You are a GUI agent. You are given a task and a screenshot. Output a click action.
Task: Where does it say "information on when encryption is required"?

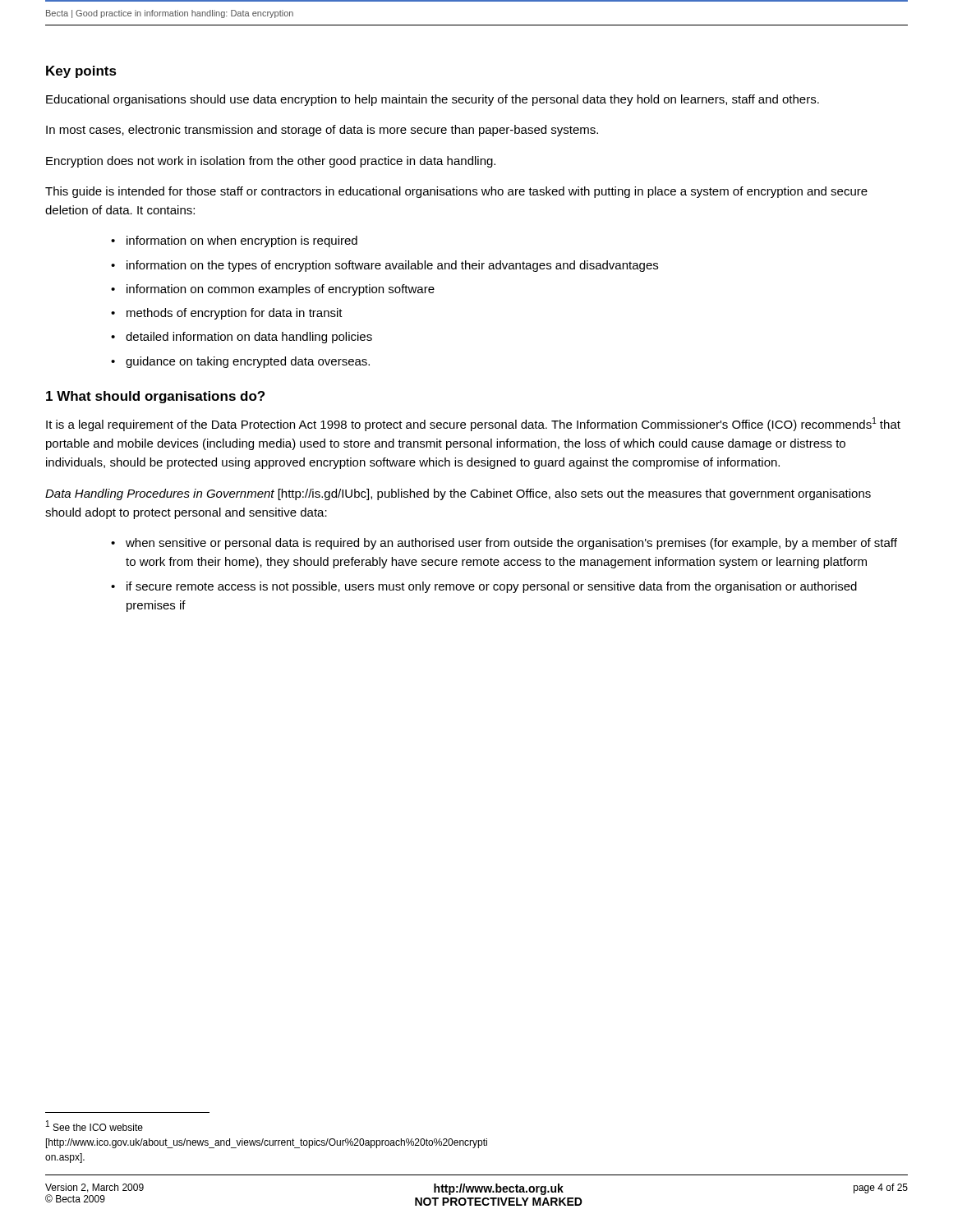click(242, 240)
